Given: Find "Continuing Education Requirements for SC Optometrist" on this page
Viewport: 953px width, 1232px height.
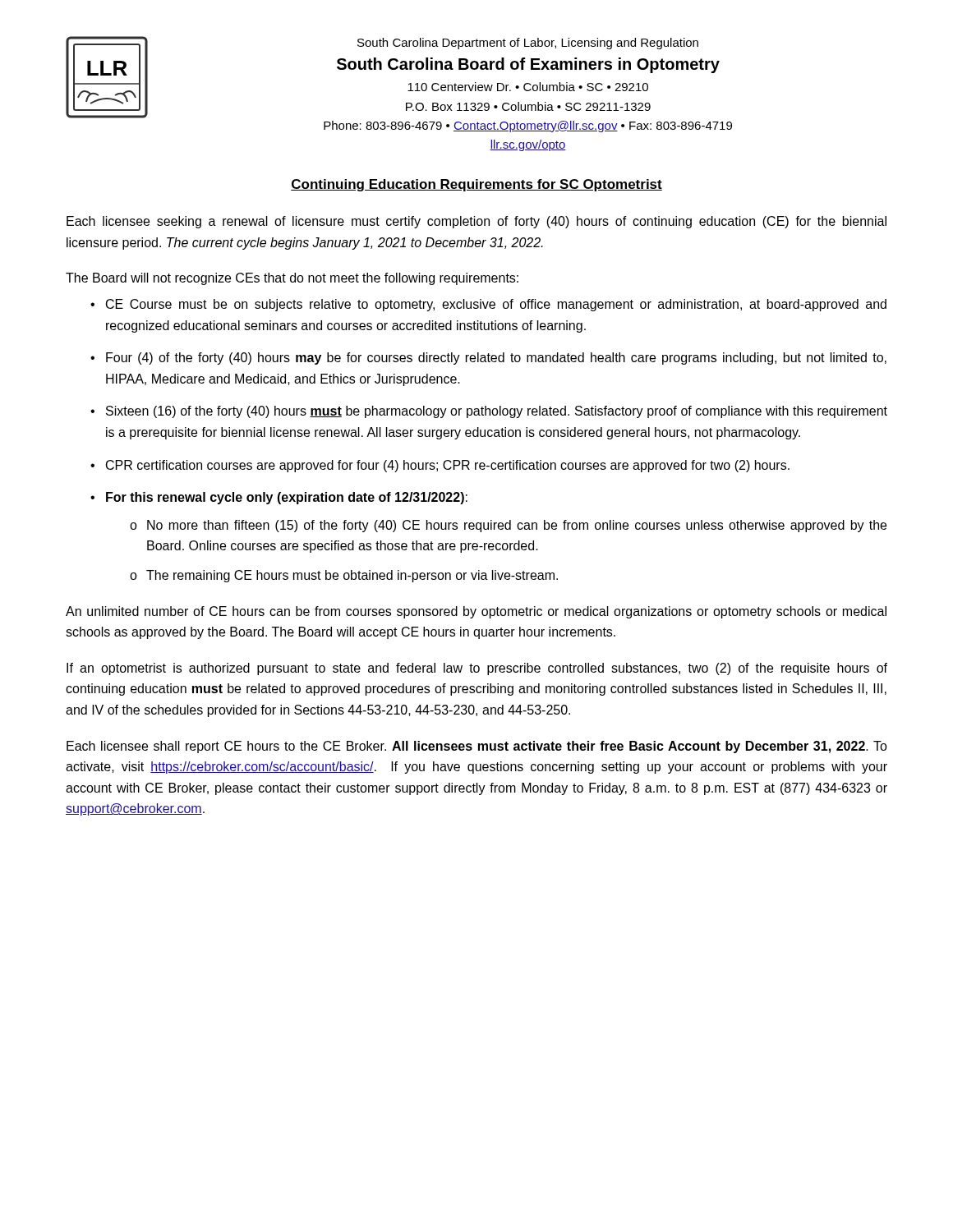Looking at the screenshot, I should click(x=476, y=185).
